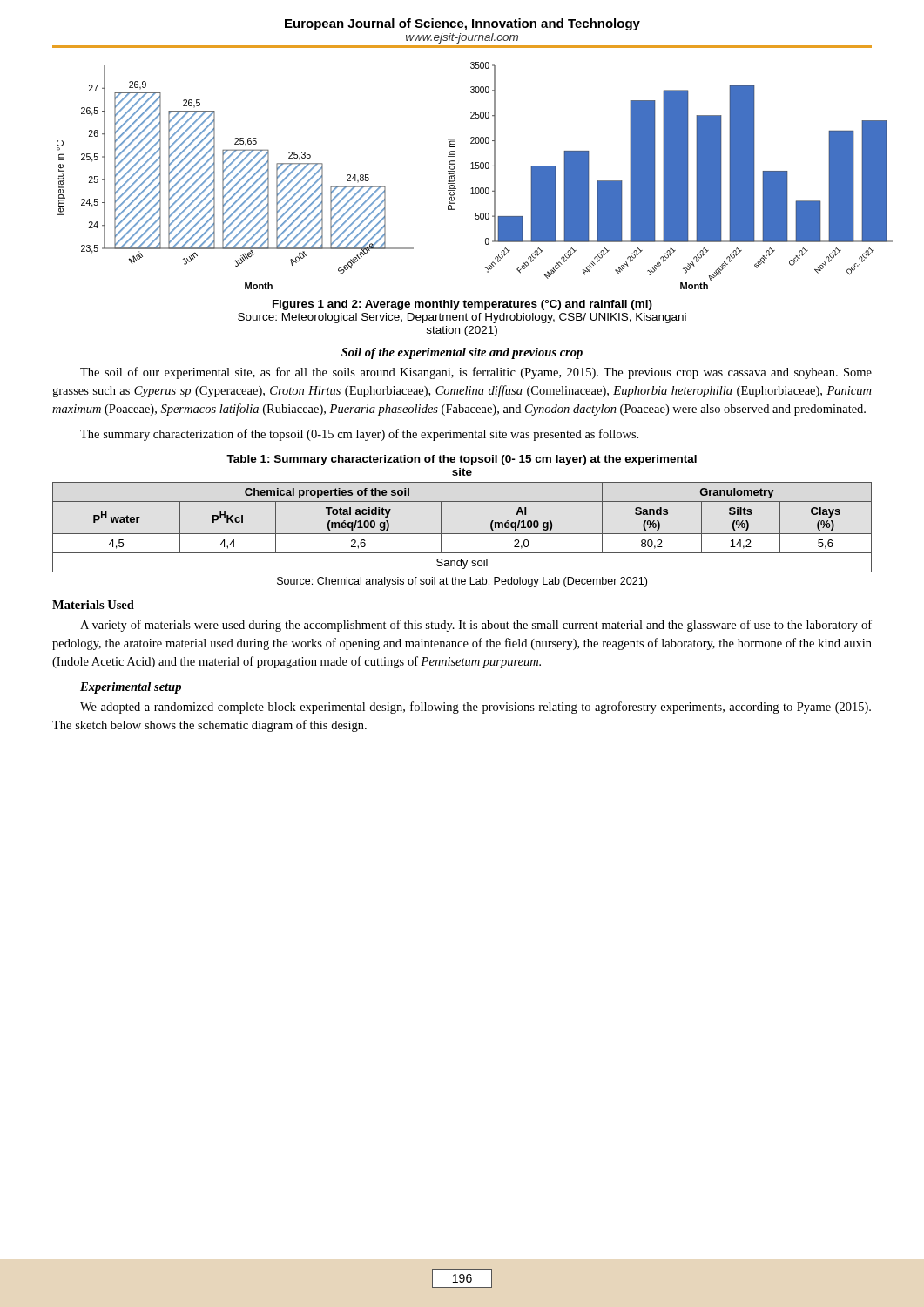
Task: Find the text block that says "We adopted a randomized complete block experimental design,"
Action: click(462, 716)
